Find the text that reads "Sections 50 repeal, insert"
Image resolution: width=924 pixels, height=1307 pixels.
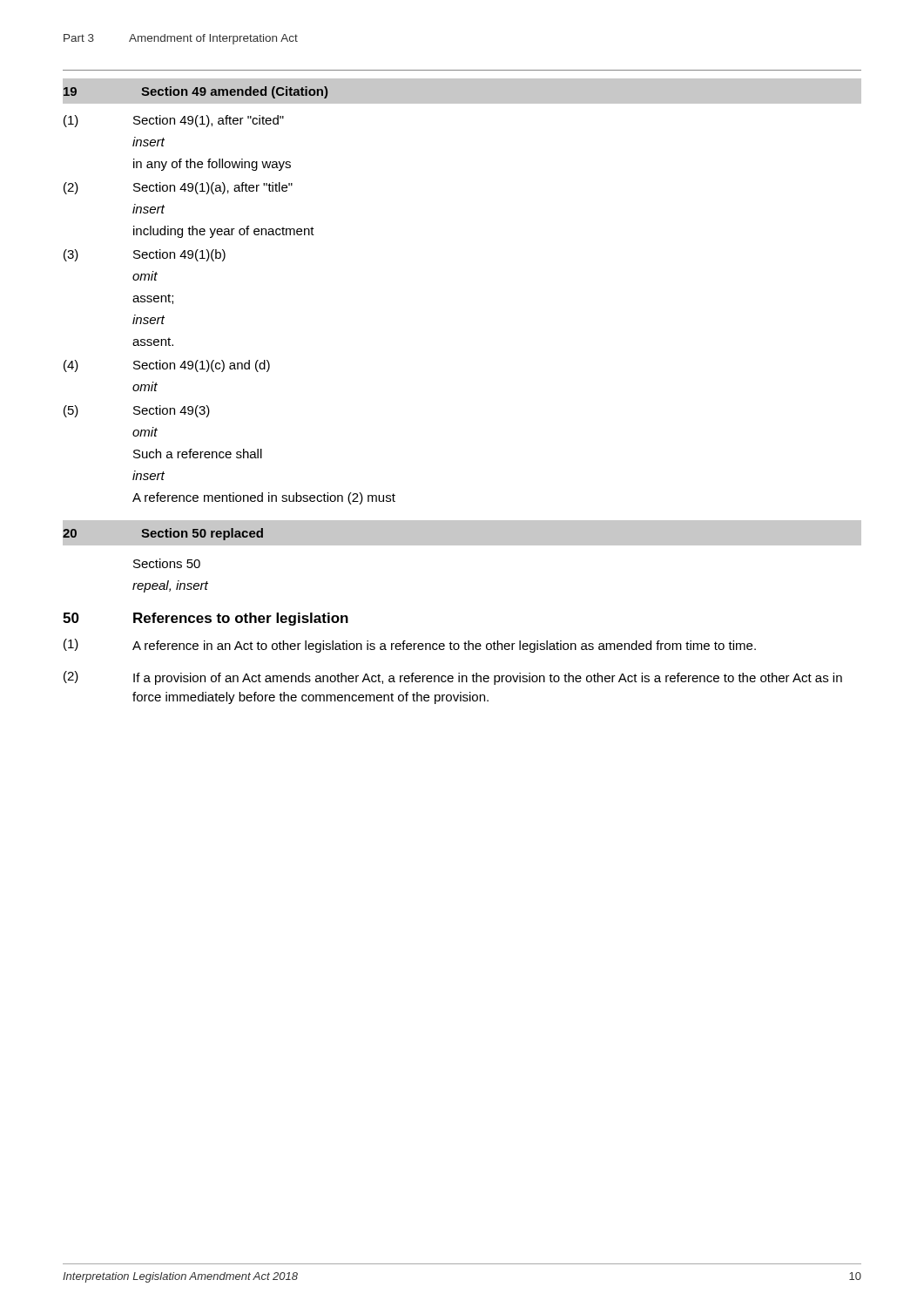pos(167,563)
